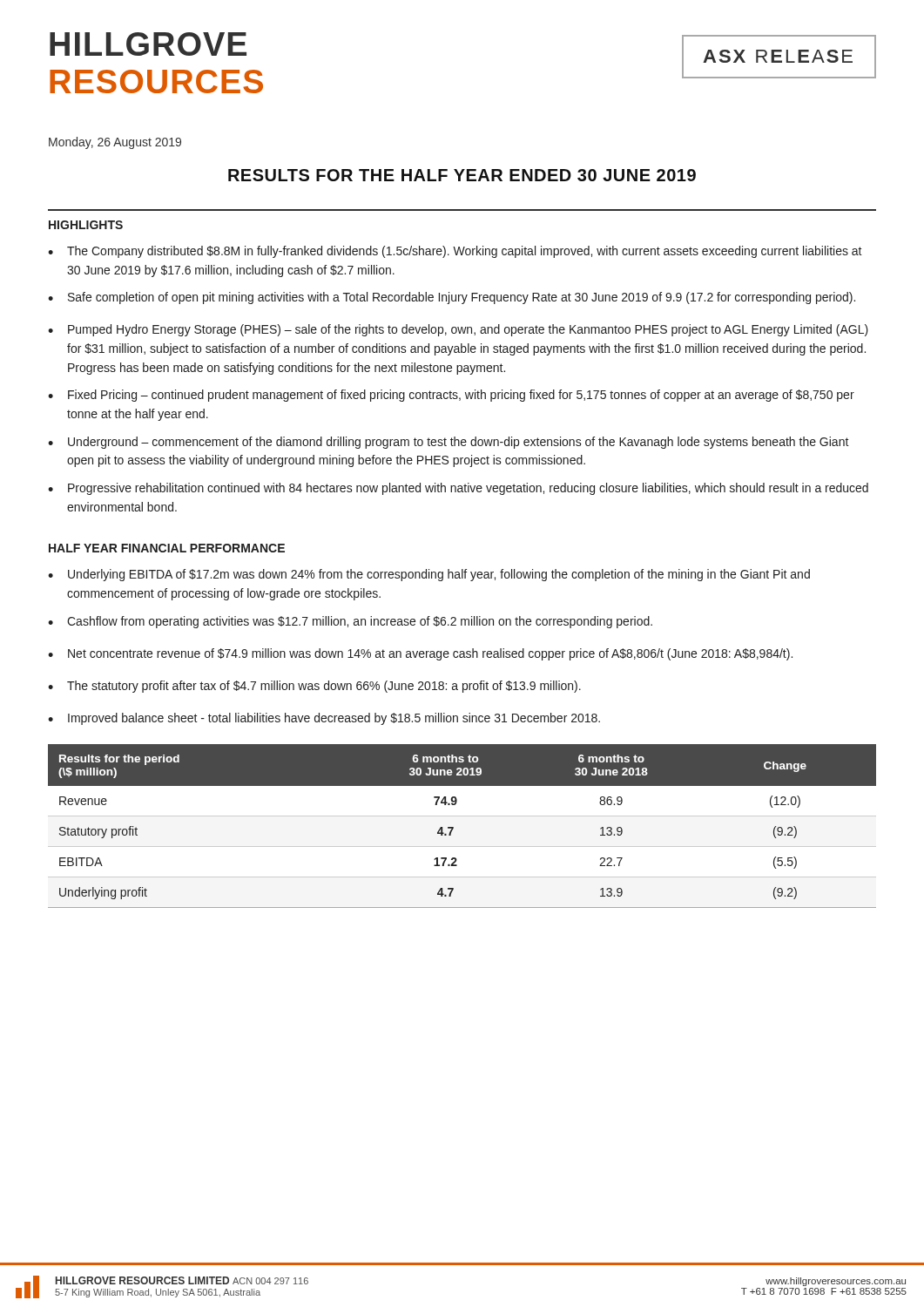Locate the block of text that opens with "• The statutory profit after tax"

[x=462, y=688]
